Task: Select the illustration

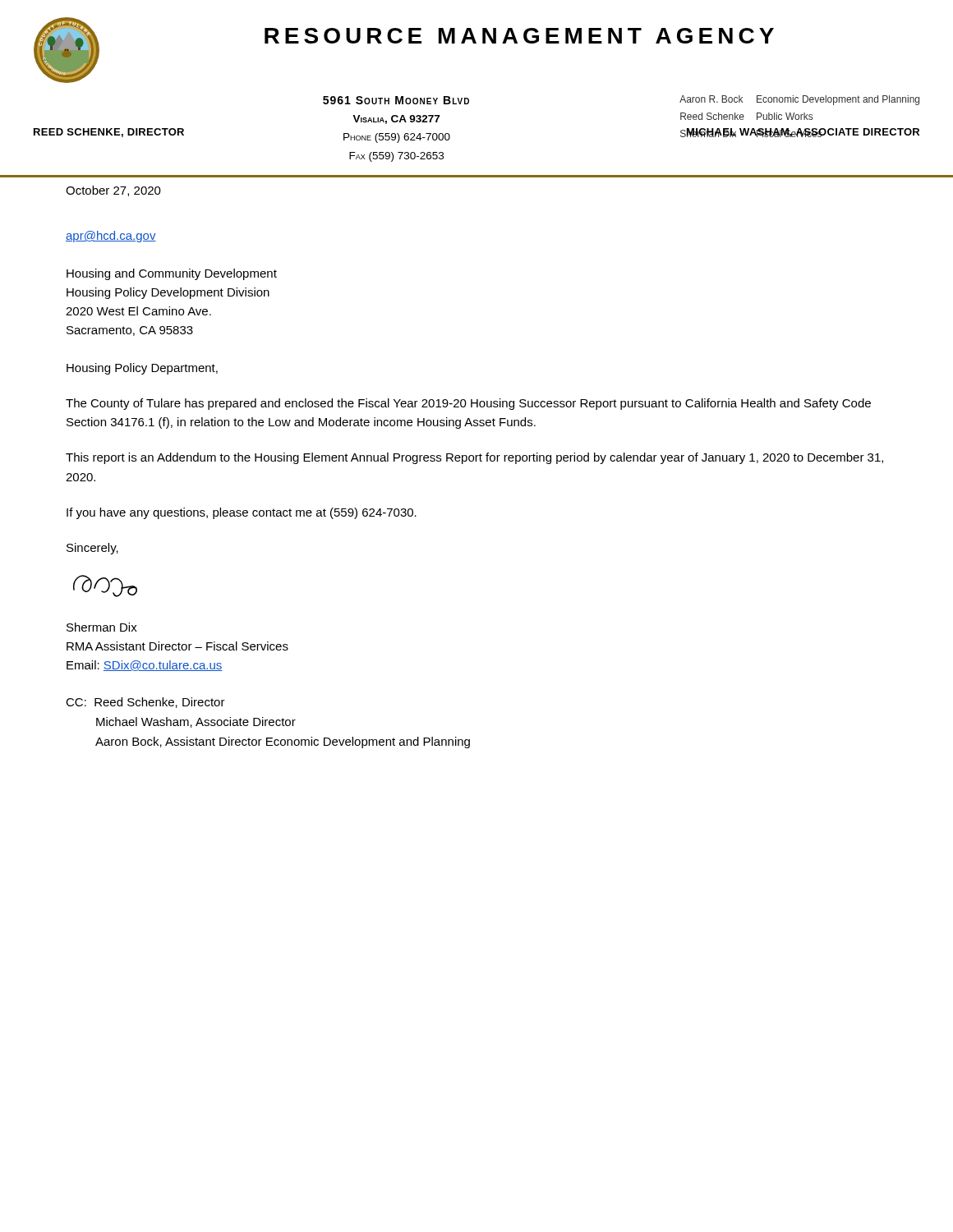Action: pyautogui.click(x=476, y=589)
